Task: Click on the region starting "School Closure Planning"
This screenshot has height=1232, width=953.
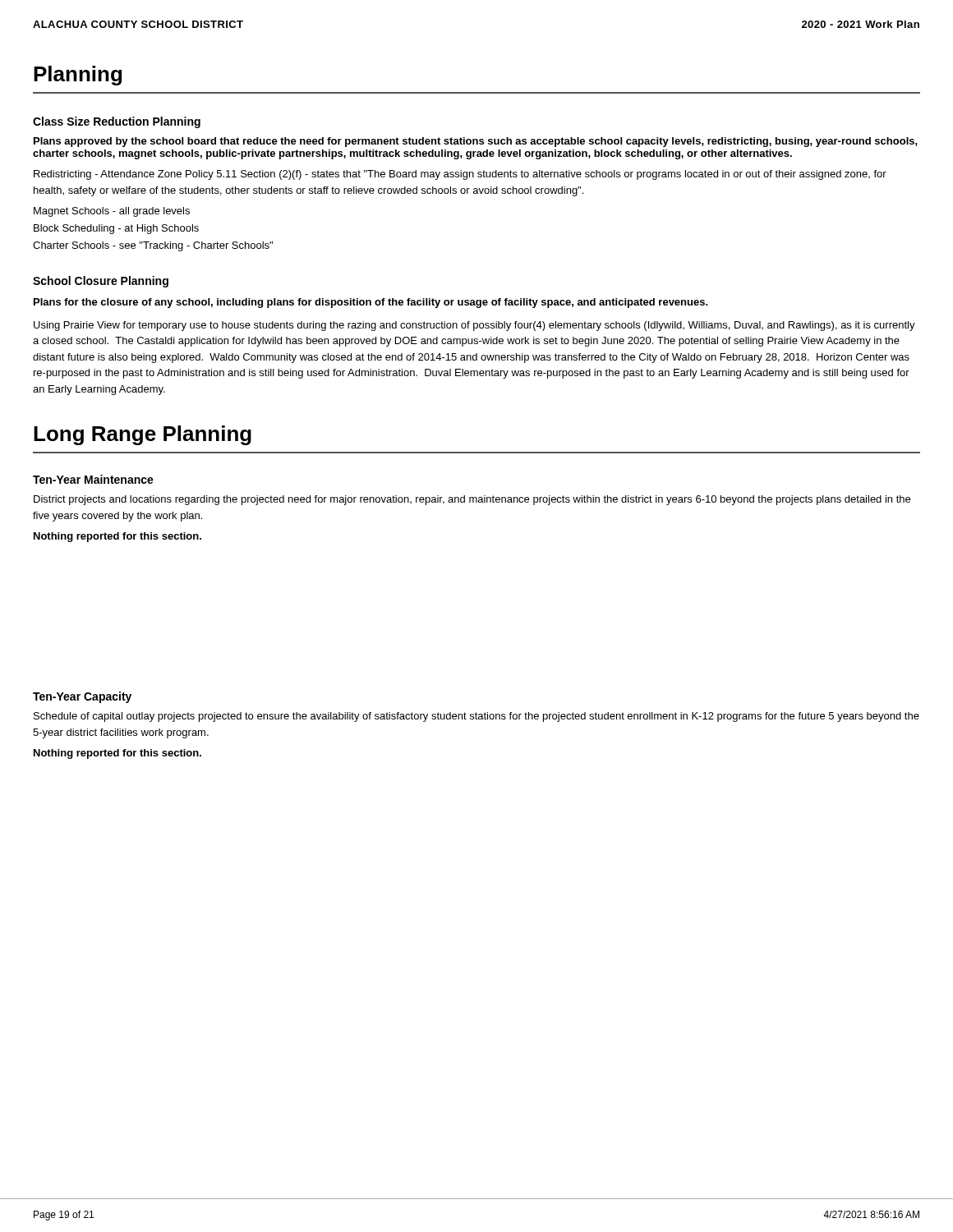Action: click(101, 281)
